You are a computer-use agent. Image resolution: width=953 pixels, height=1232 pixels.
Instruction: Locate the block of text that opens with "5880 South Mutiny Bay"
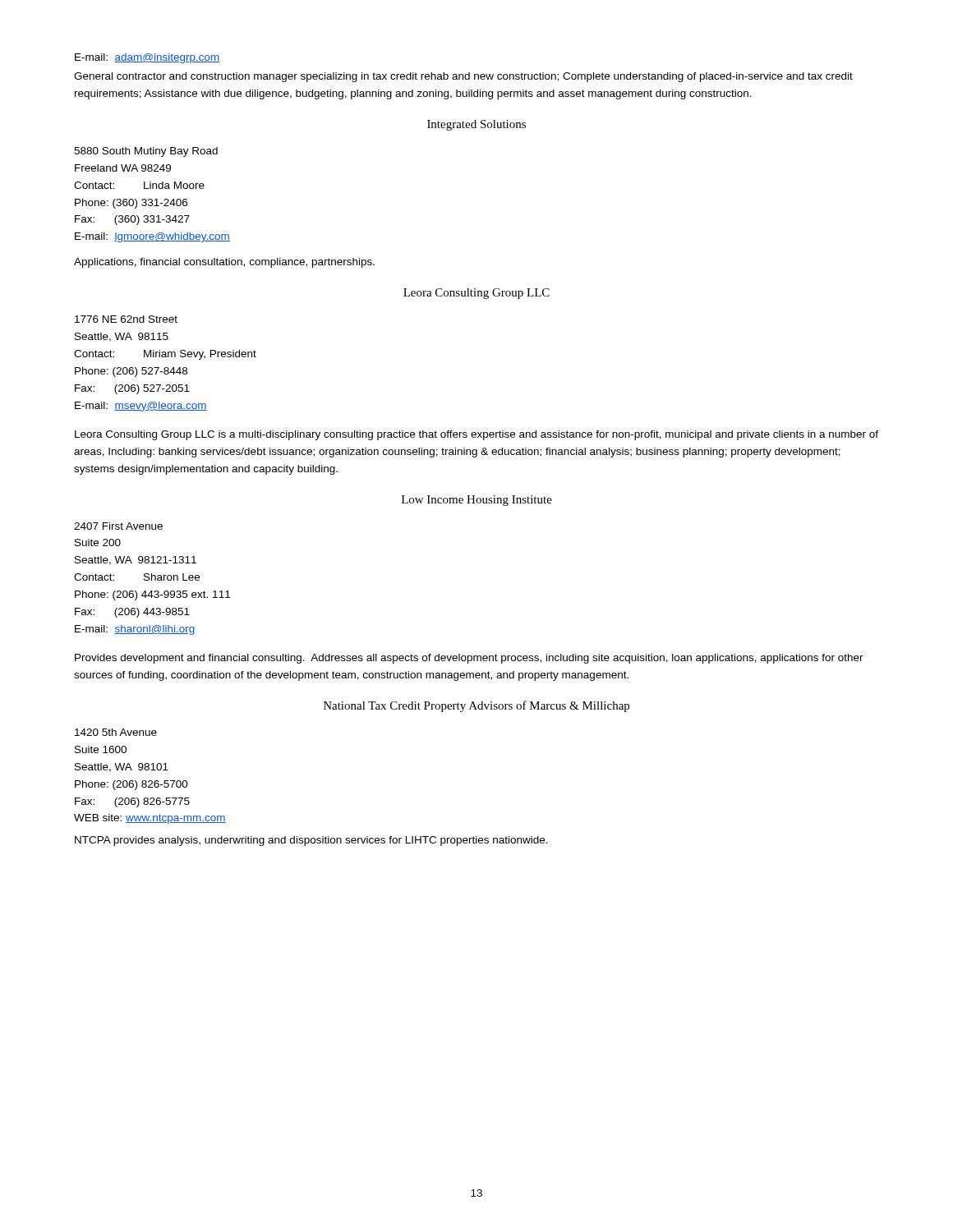pyautogui.click(x=146, y=152)
